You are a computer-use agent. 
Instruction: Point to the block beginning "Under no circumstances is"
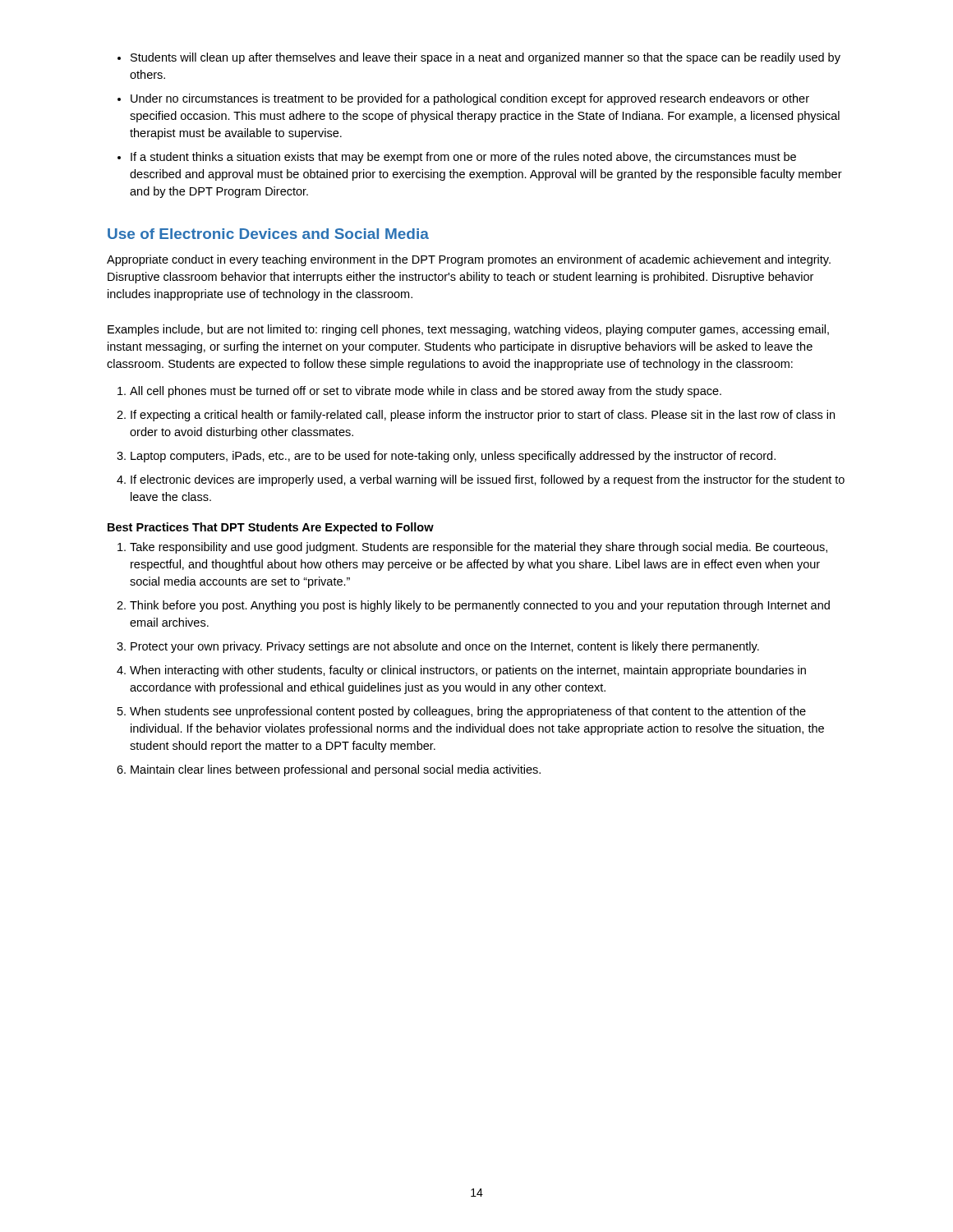(x=485, y=116)
